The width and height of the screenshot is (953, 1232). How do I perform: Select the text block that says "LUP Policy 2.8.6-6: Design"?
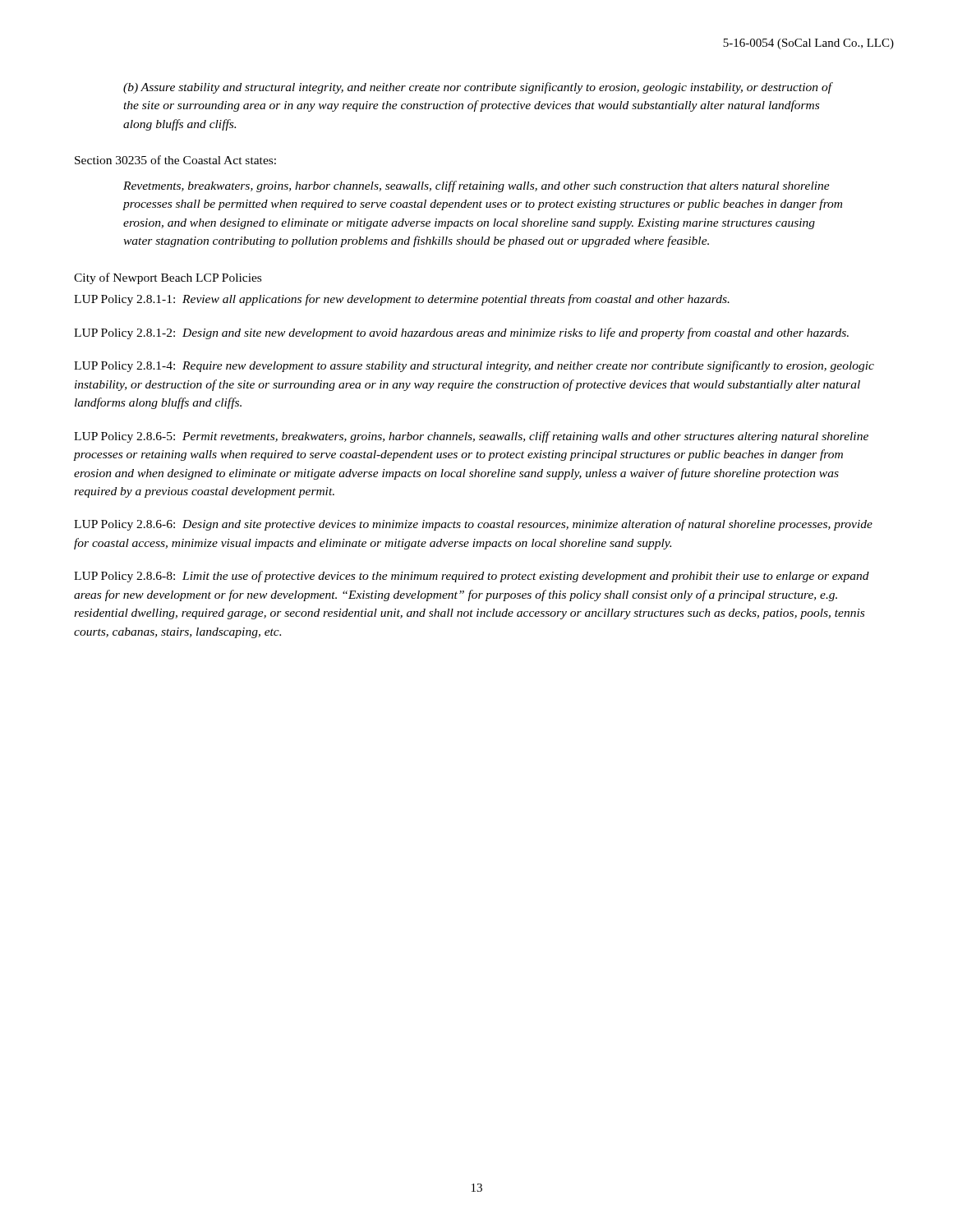473,533
